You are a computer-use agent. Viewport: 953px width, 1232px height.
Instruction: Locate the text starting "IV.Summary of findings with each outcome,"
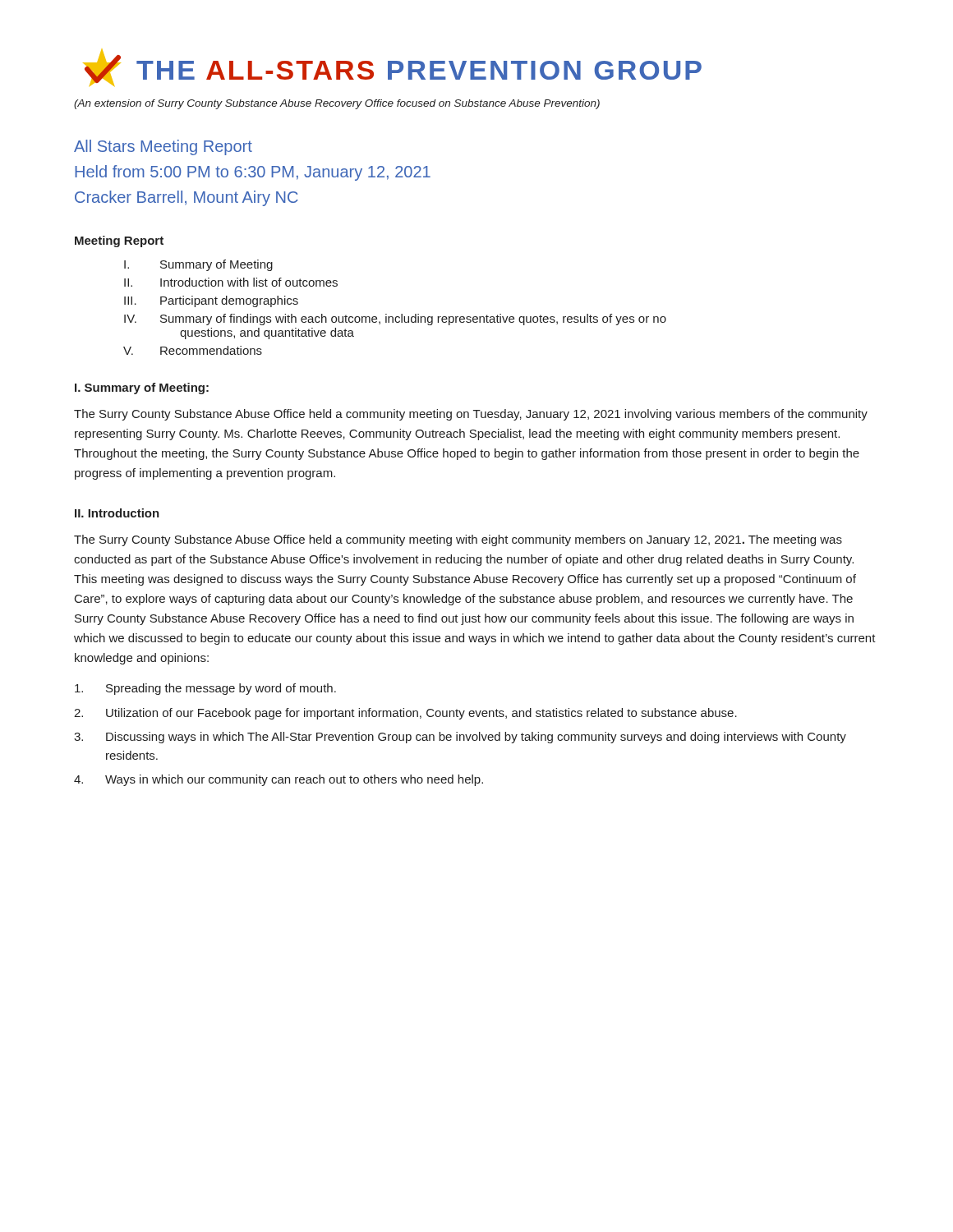point(395,325)
